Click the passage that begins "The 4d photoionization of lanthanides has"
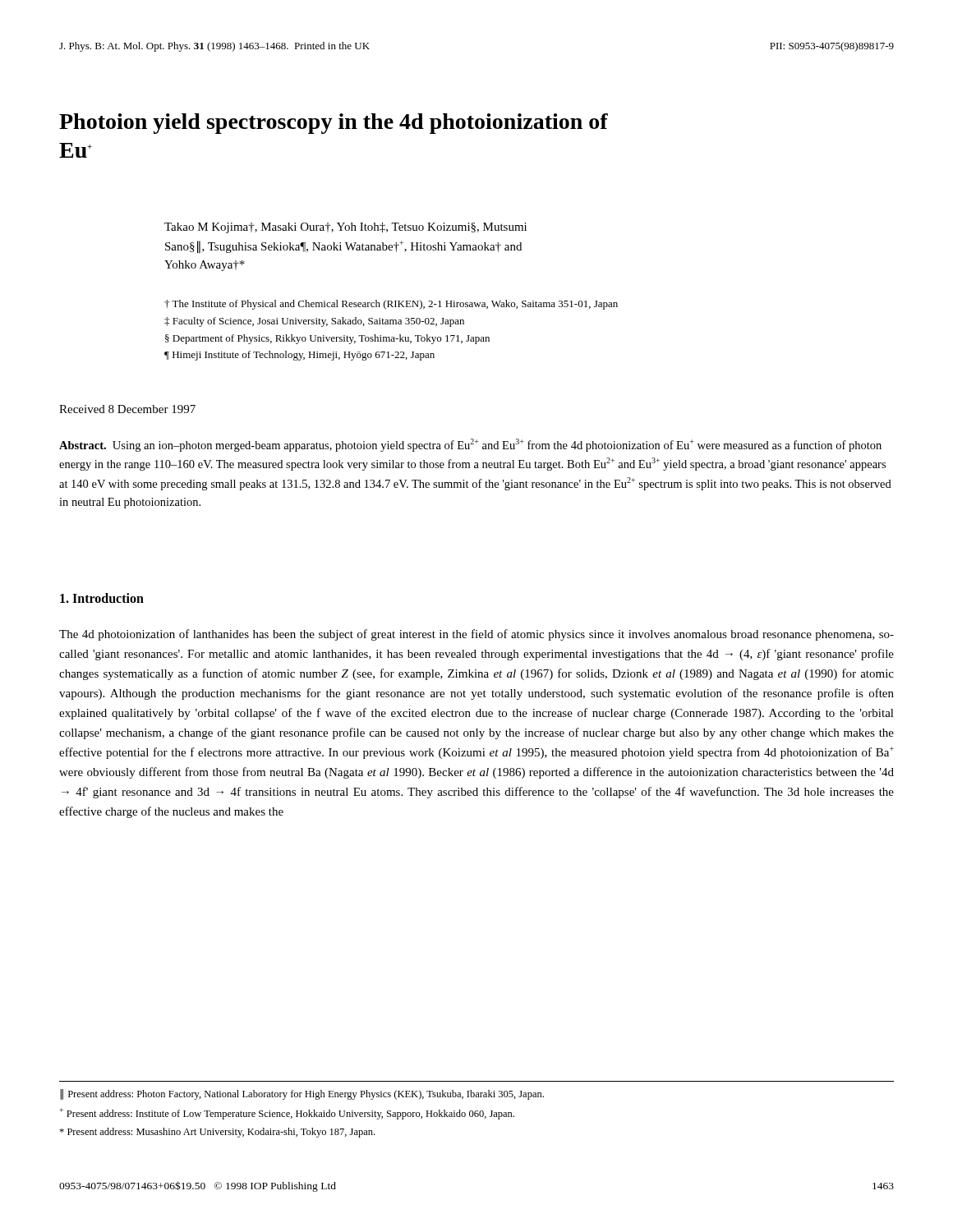The image size is (953, 1232). click(x=476, y=723)
